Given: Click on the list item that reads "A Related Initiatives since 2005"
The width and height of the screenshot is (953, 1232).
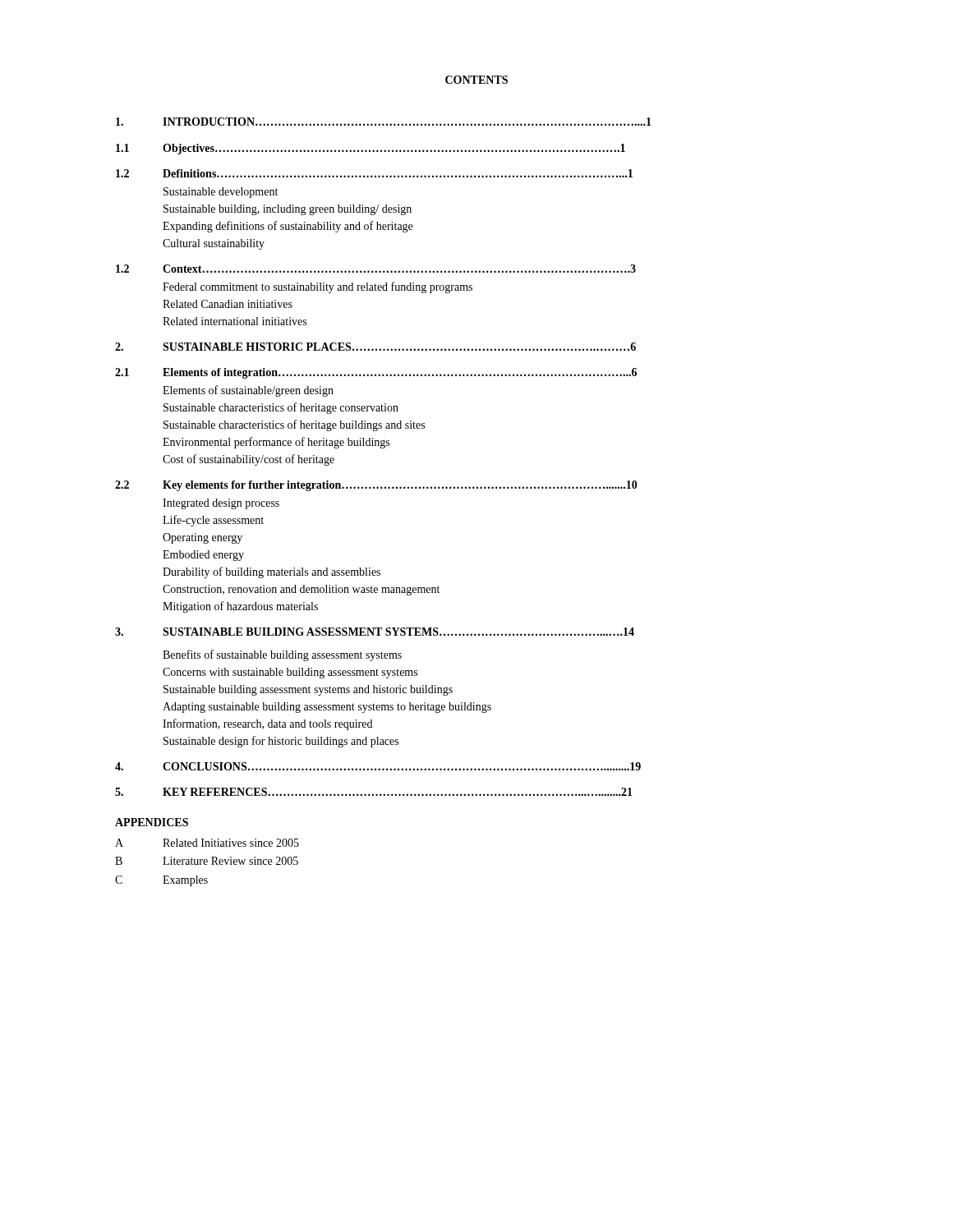Looking at the screenshot, I should tap(207, 843).
